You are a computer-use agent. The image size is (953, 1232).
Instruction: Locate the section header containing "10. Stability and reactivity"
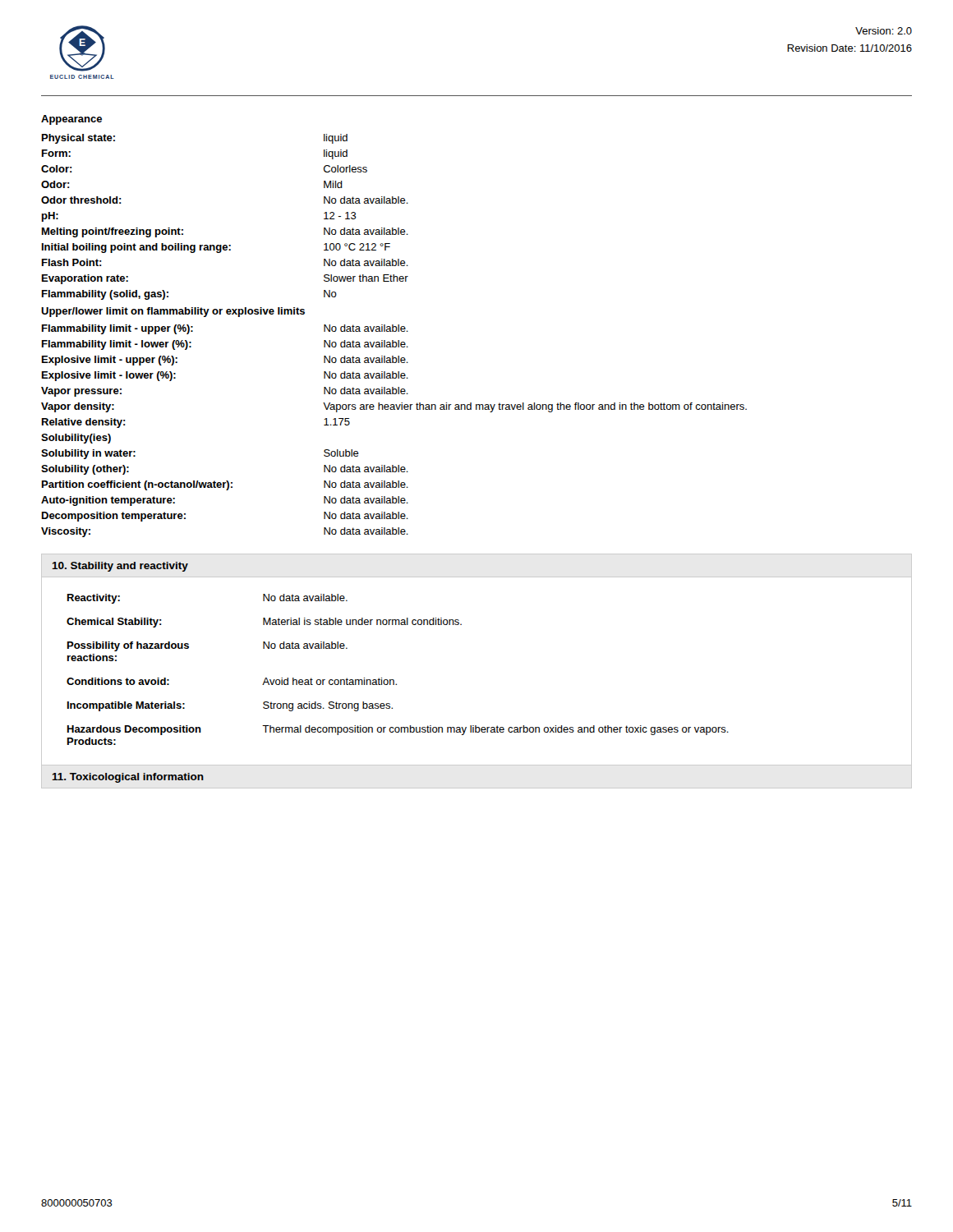click(x=120, y=565)
